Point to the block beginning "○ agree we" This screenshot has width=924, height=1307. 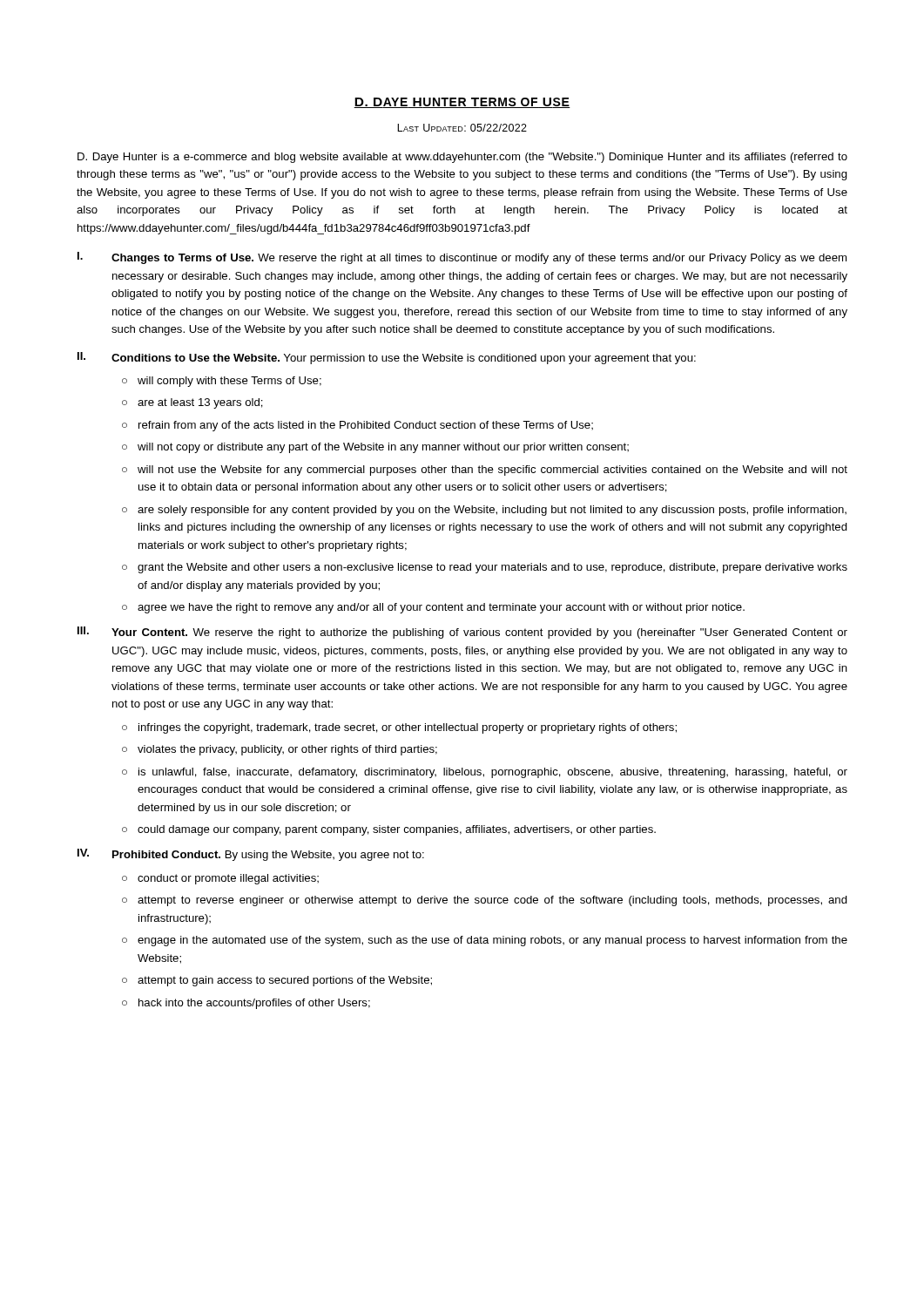479,607
